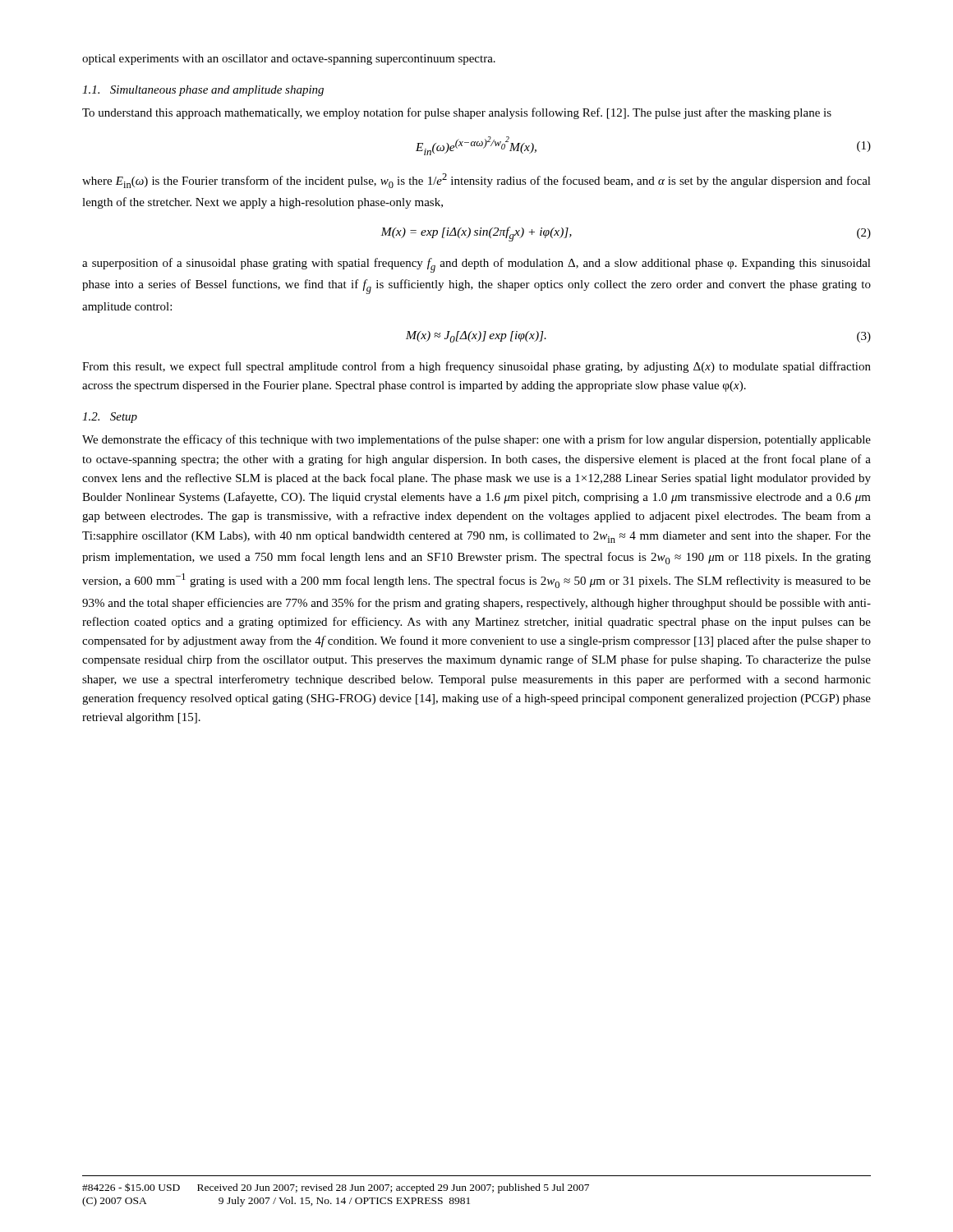Image resolution: width=953 pixels, height=1232 pixels.
Task: Find "Ein(ω)e(x−αω)2/w02M(x), (1)" on this page
Action: point(502,146)
